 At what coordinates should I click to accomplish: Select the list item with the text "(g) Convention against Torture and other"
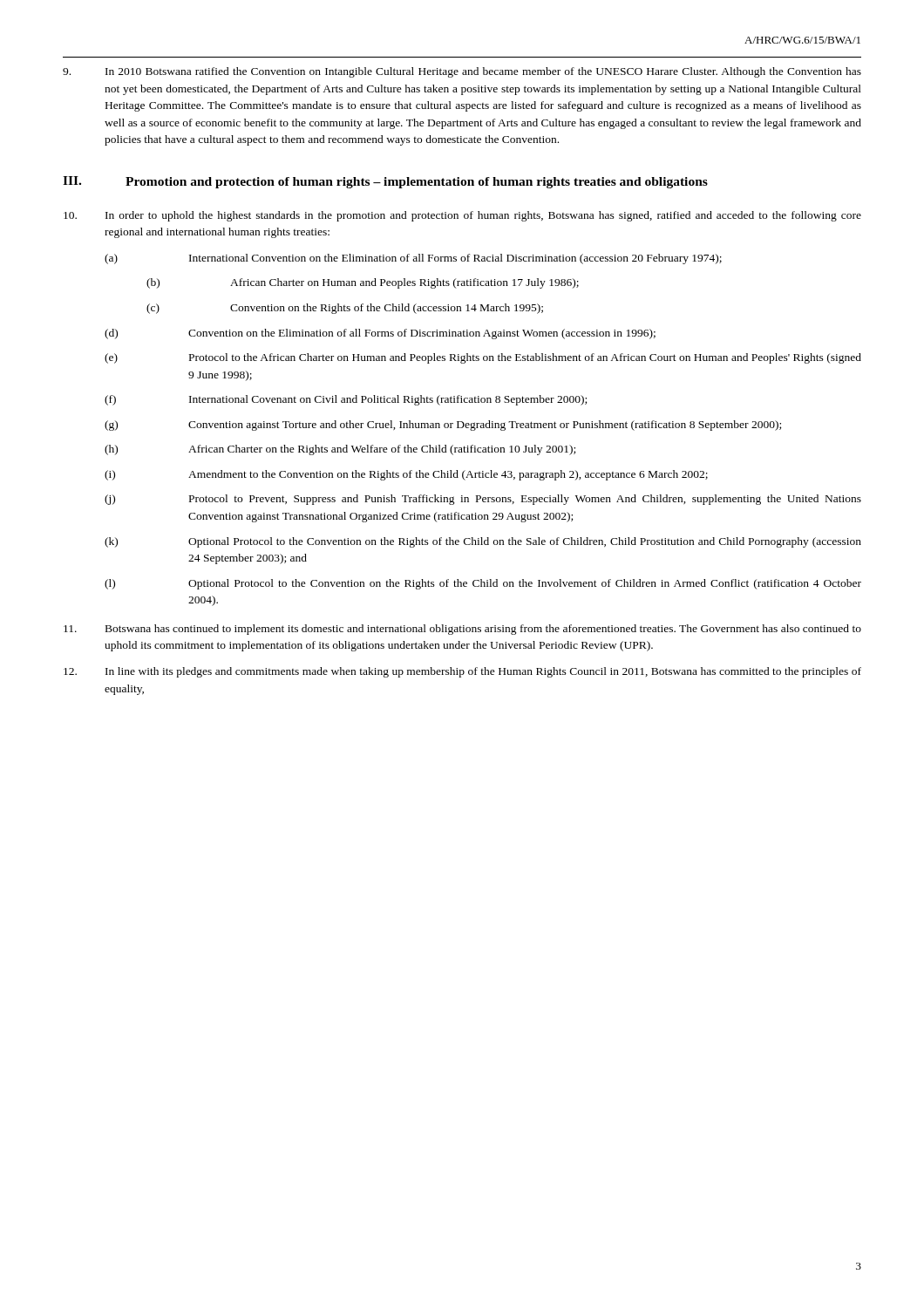tap(462, 424)
